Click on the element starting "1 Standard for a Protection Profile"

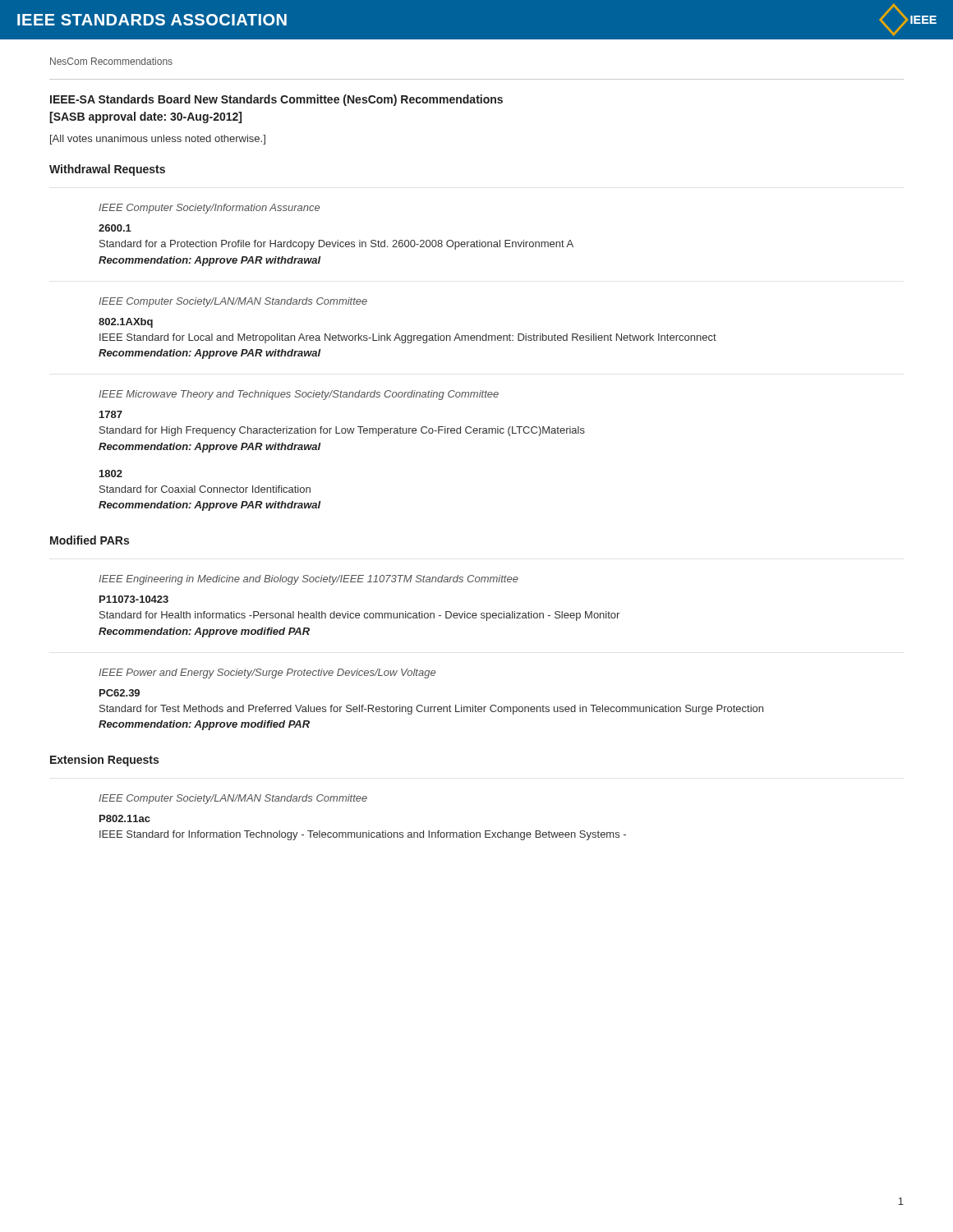501,244
